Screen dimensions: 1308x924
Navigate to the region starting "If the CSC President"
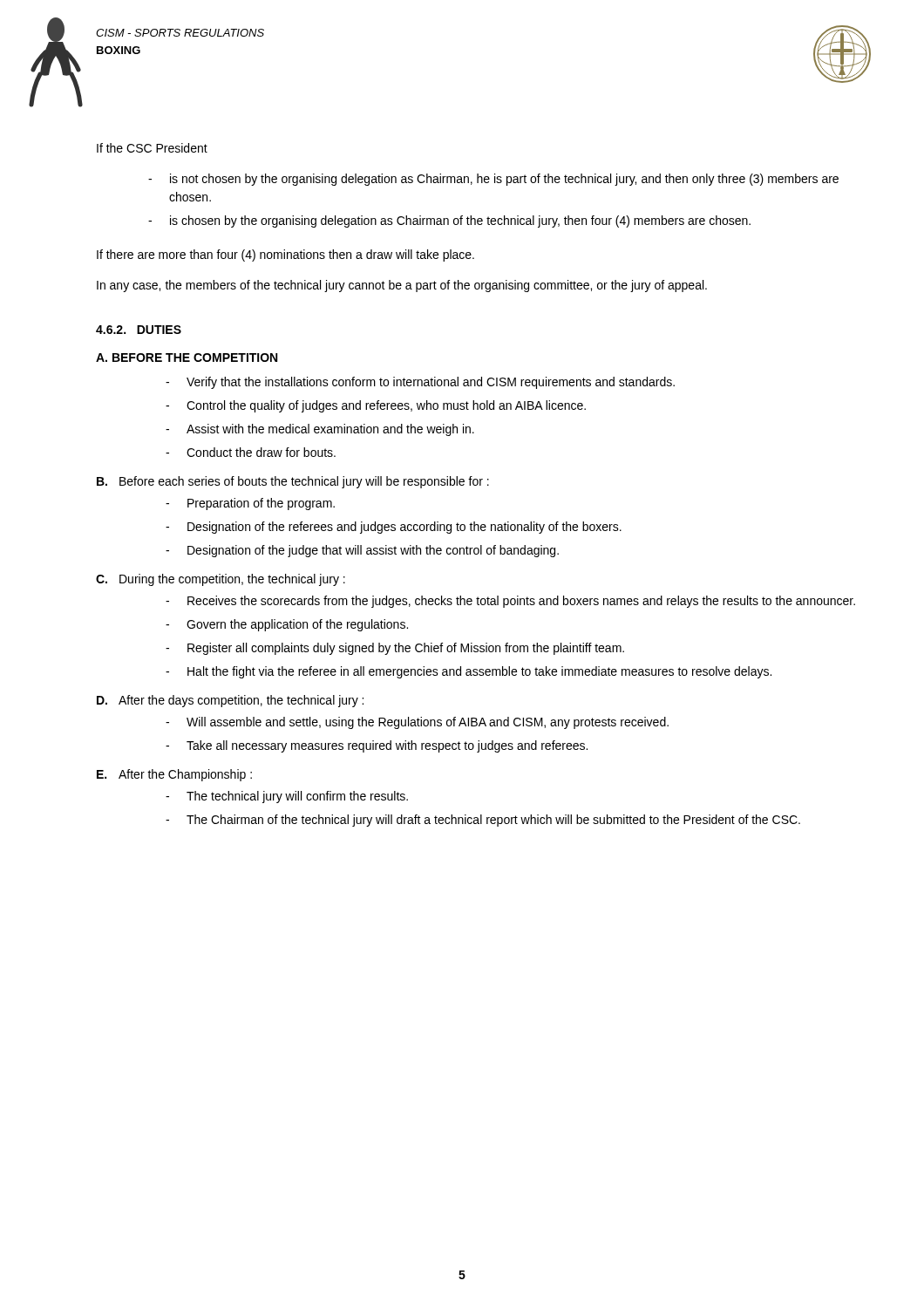[x=152, y=148]
